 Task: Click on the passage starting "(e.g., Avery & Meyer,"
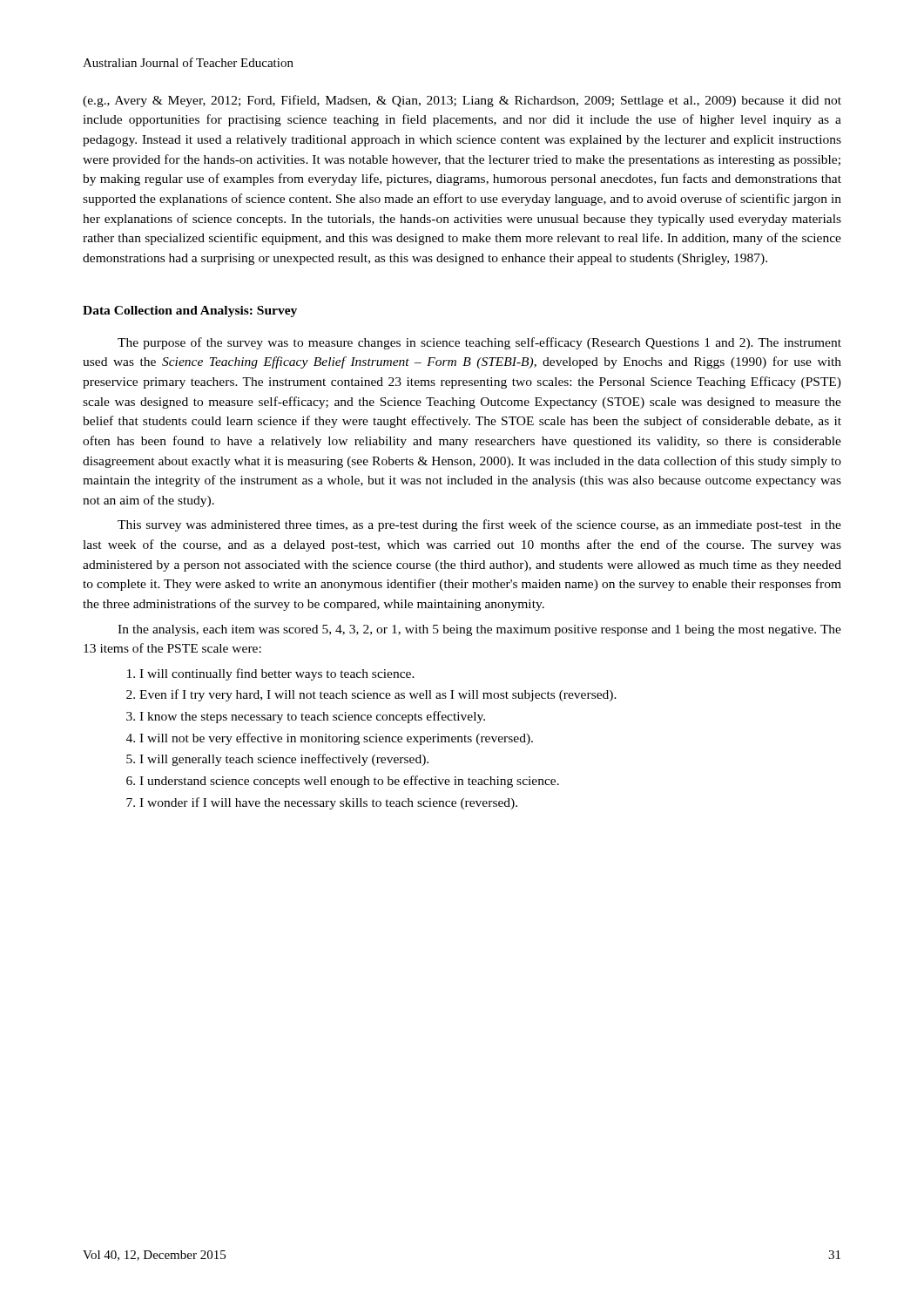point(462,178)
